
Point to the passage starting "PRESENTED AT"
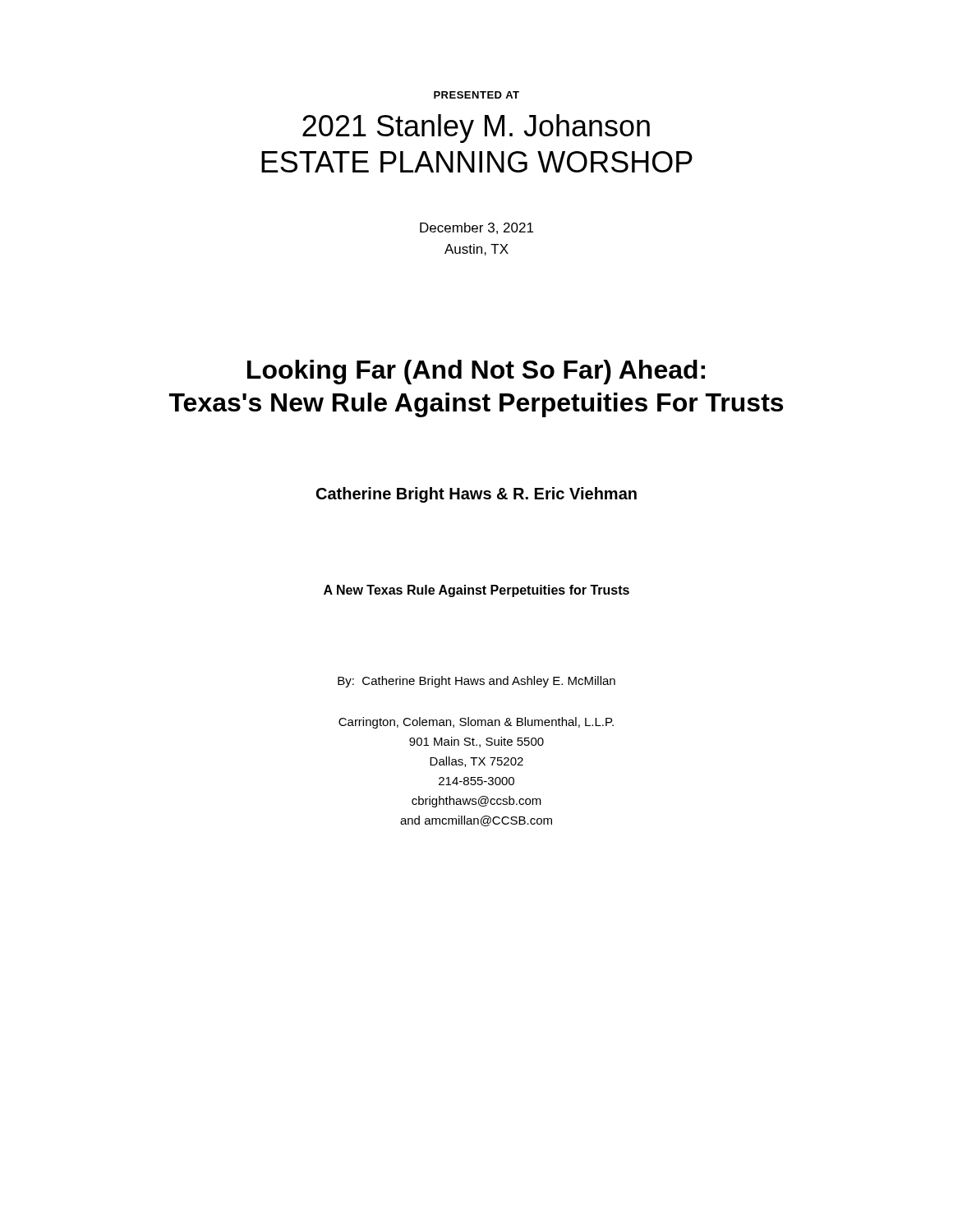click(476, 95)
